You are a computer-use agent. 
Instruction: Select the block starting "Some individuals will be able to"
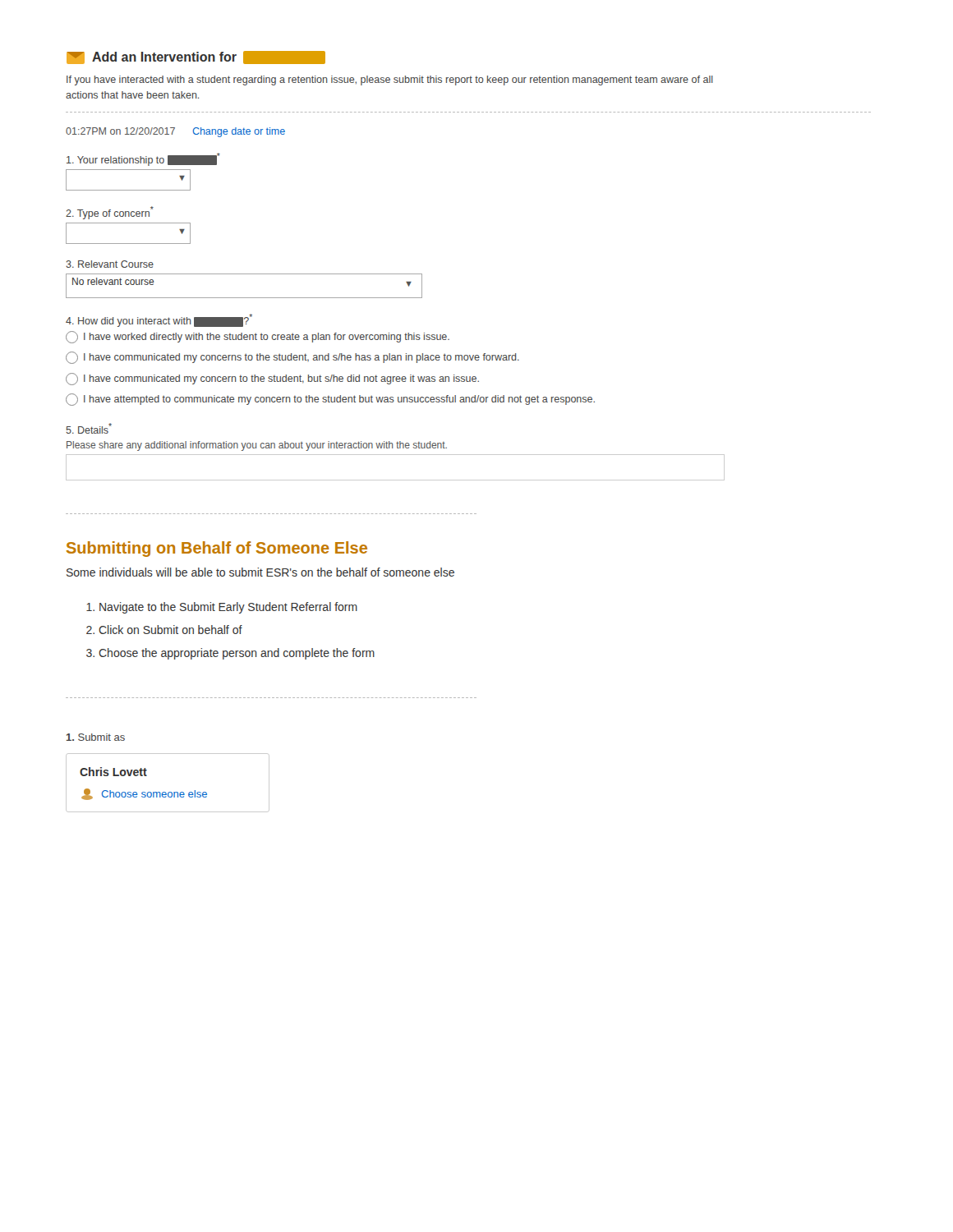point(260,573)
